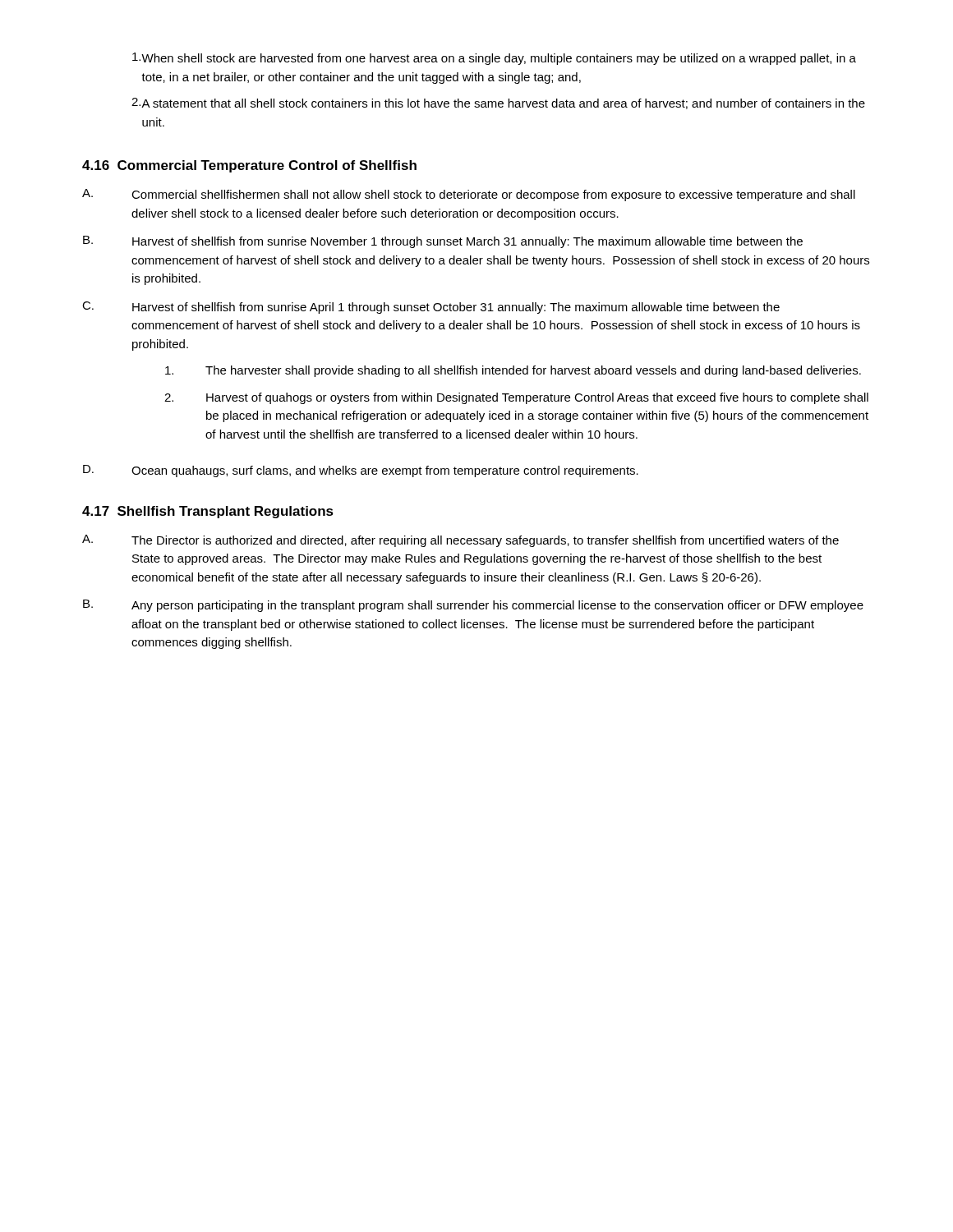Point to the block beginning "C. Harvest of shellfish from sunrise April 1"

pyautogui.click(x=476, y=375)
